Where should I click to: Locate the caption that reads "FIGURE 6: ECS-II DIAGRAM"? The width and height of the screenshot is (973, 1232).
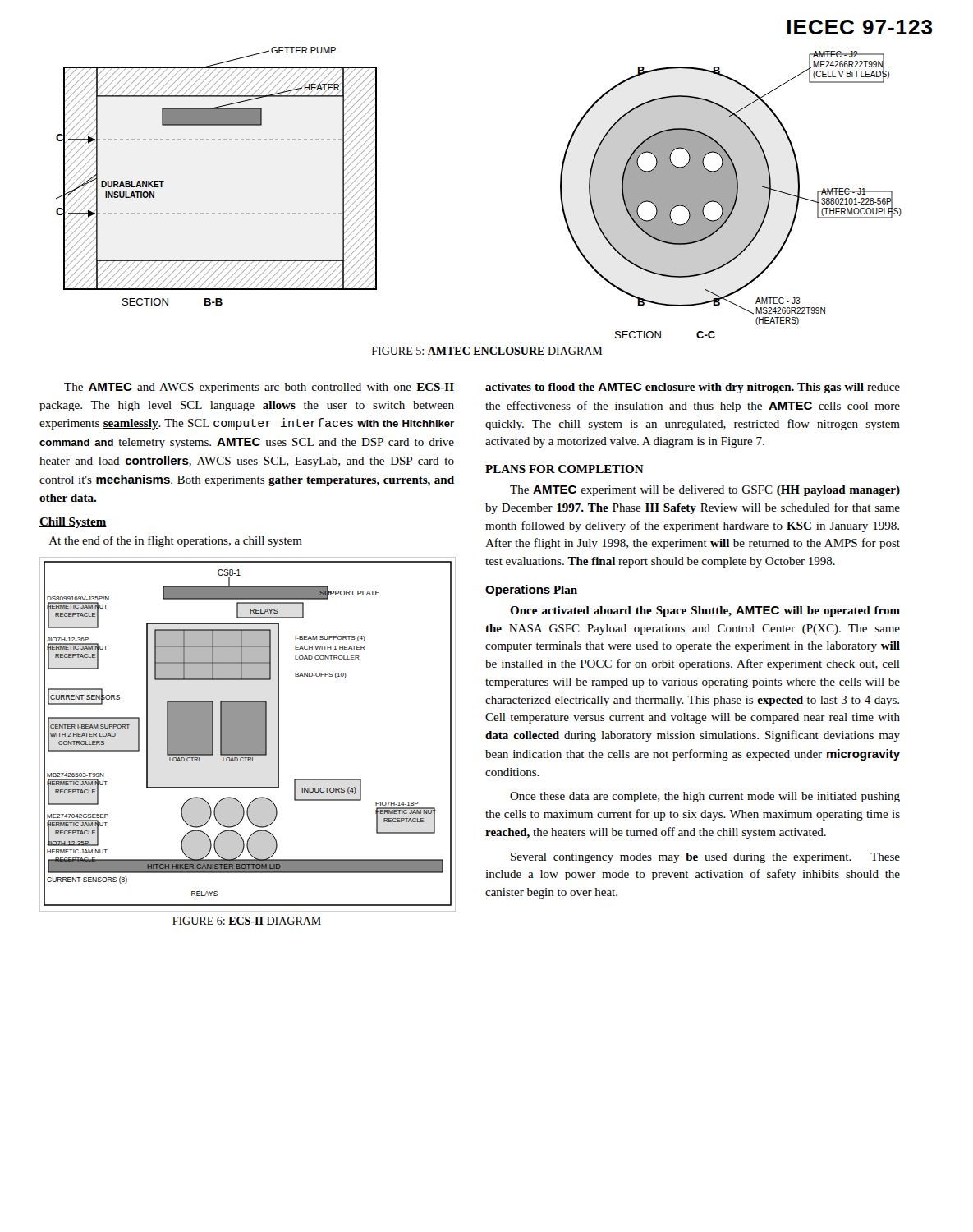point(247,921)
